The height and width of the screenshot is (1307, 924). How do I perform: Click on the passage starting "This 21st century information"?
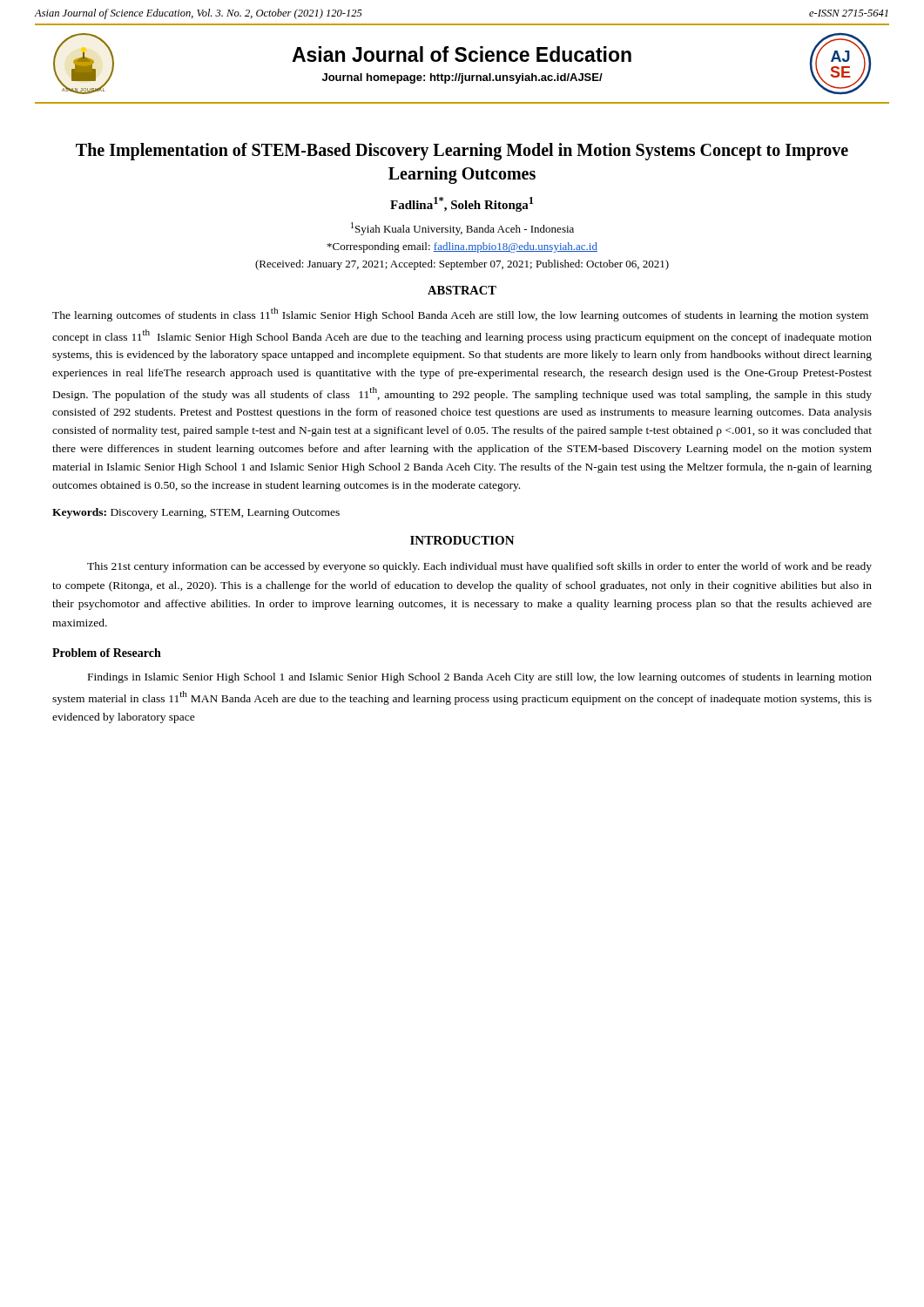click(462, 594)
